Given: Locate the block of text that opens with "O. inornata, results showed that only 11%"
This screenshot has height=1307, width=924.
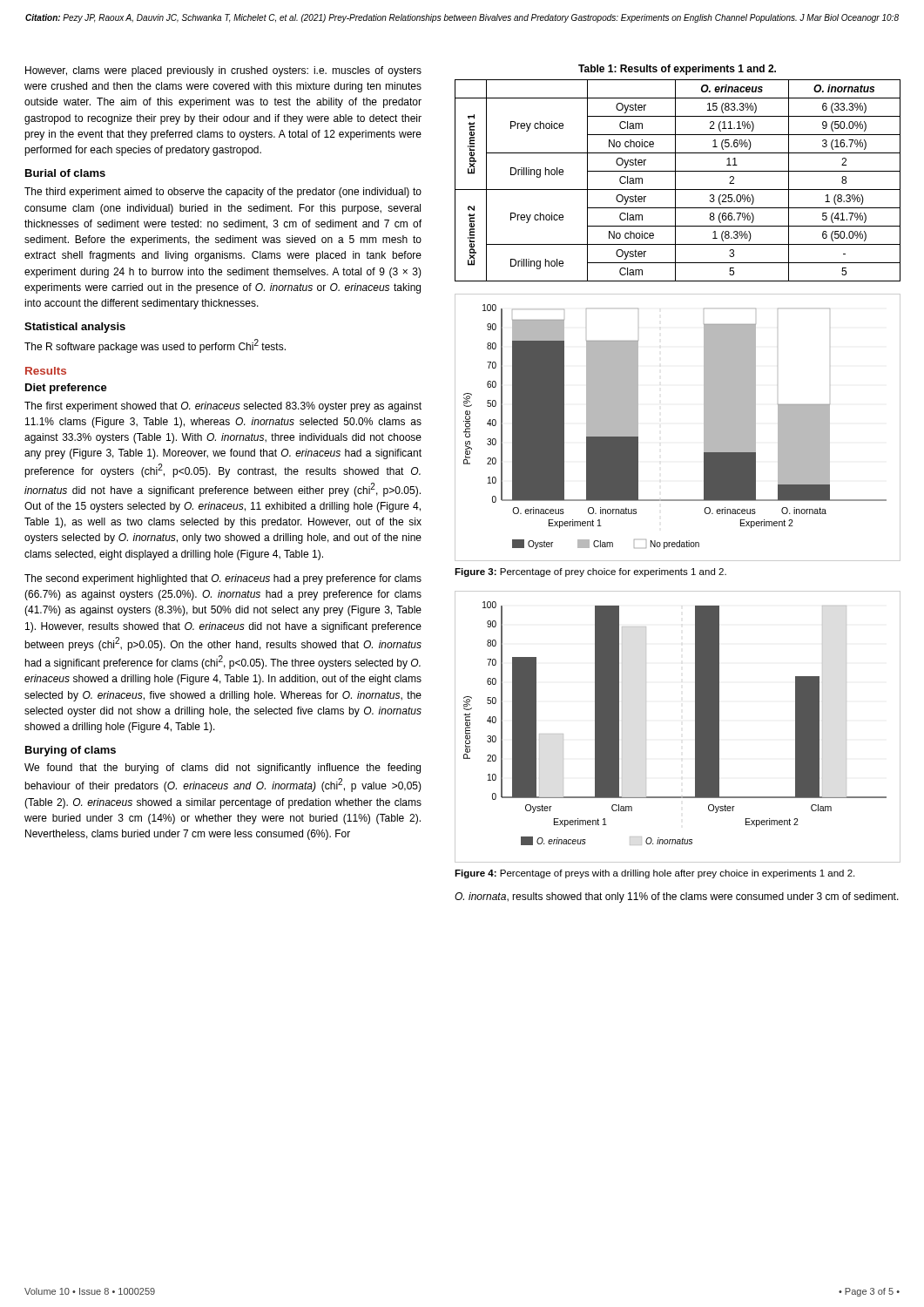Looking at the screenshot, I should pos(677,897).
